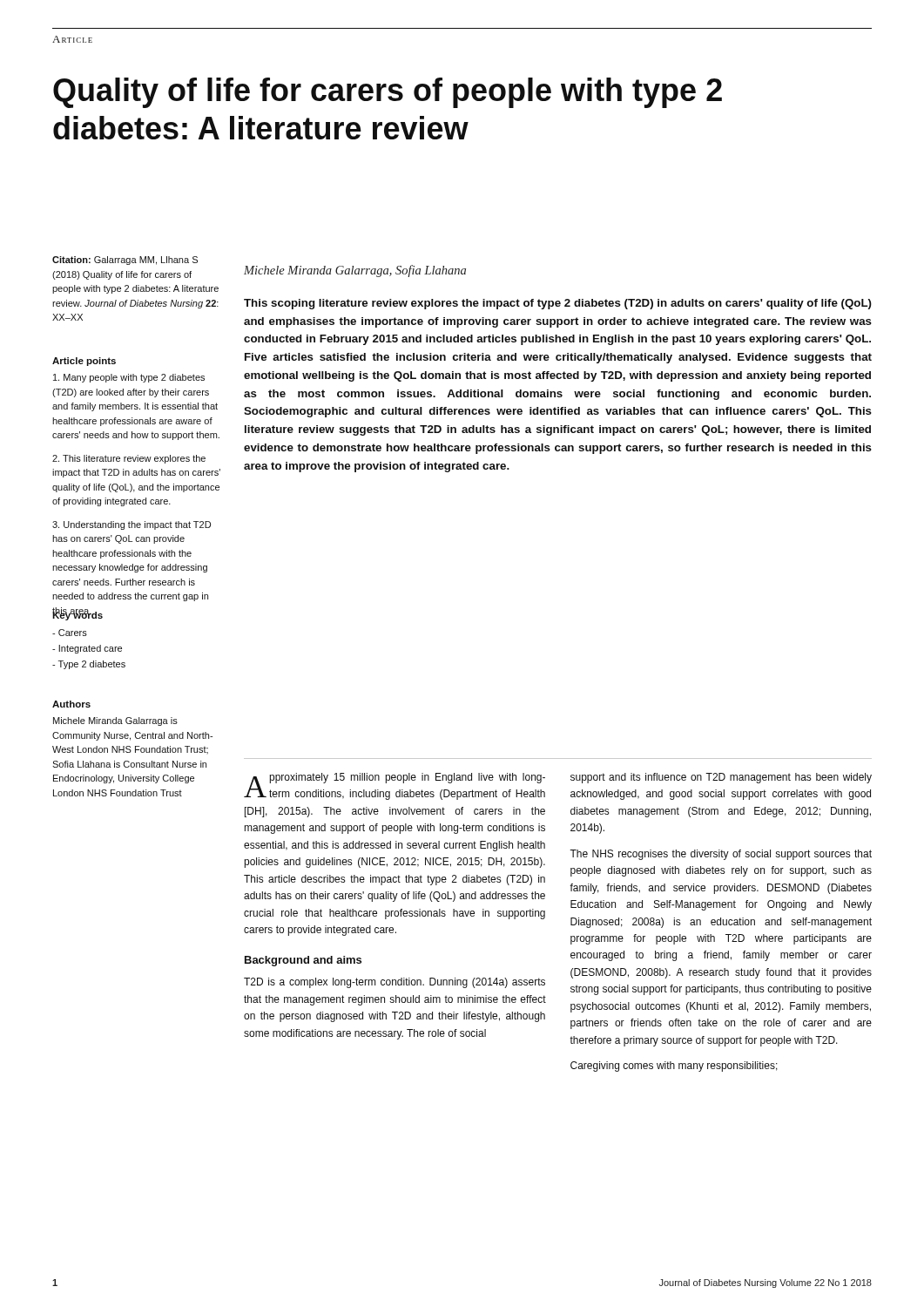Locate the text "Integrated care"

87,648
